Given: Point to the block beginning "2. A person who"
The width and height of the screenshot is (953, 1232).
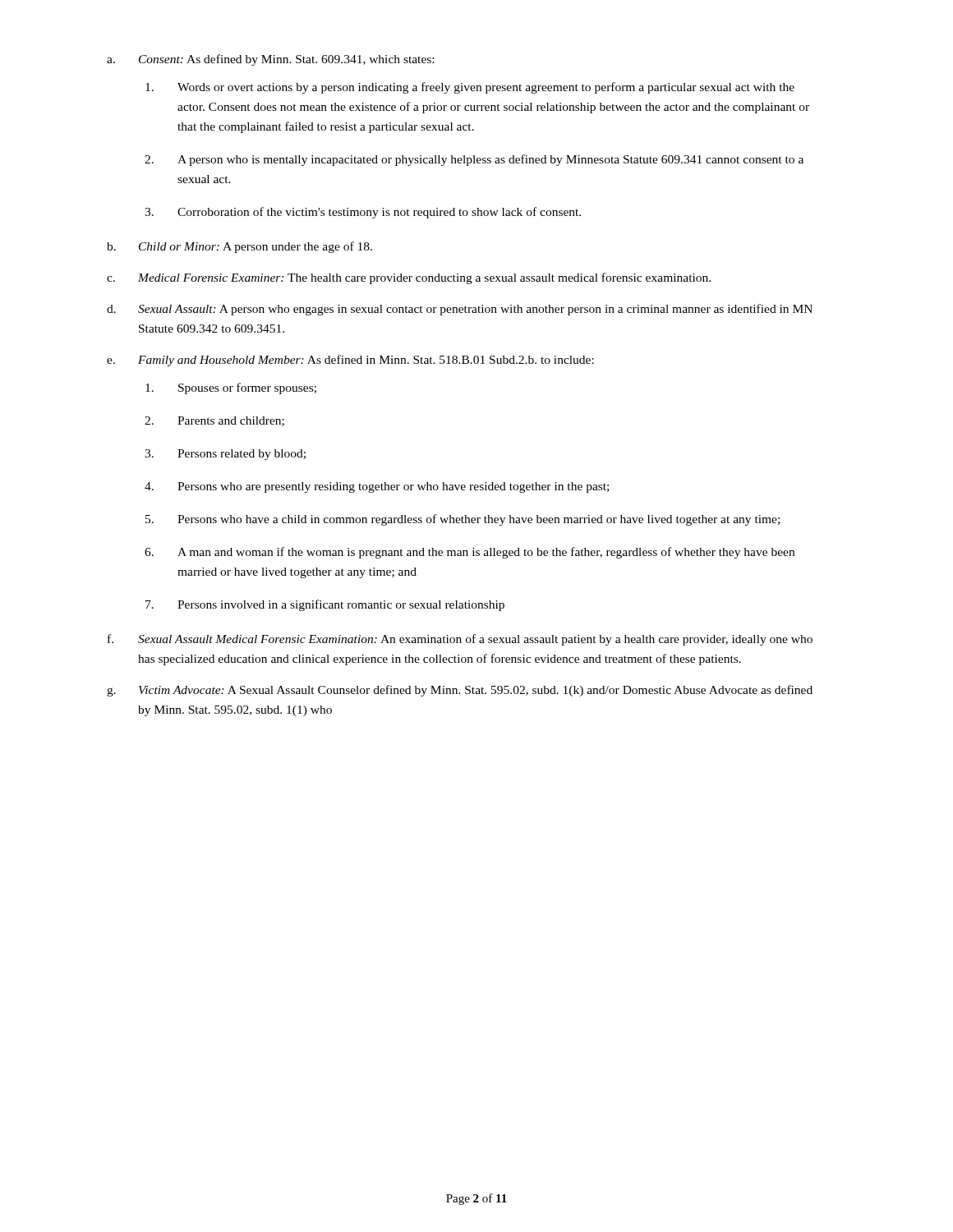Looking at the screenshot, I should pos(479,169).
